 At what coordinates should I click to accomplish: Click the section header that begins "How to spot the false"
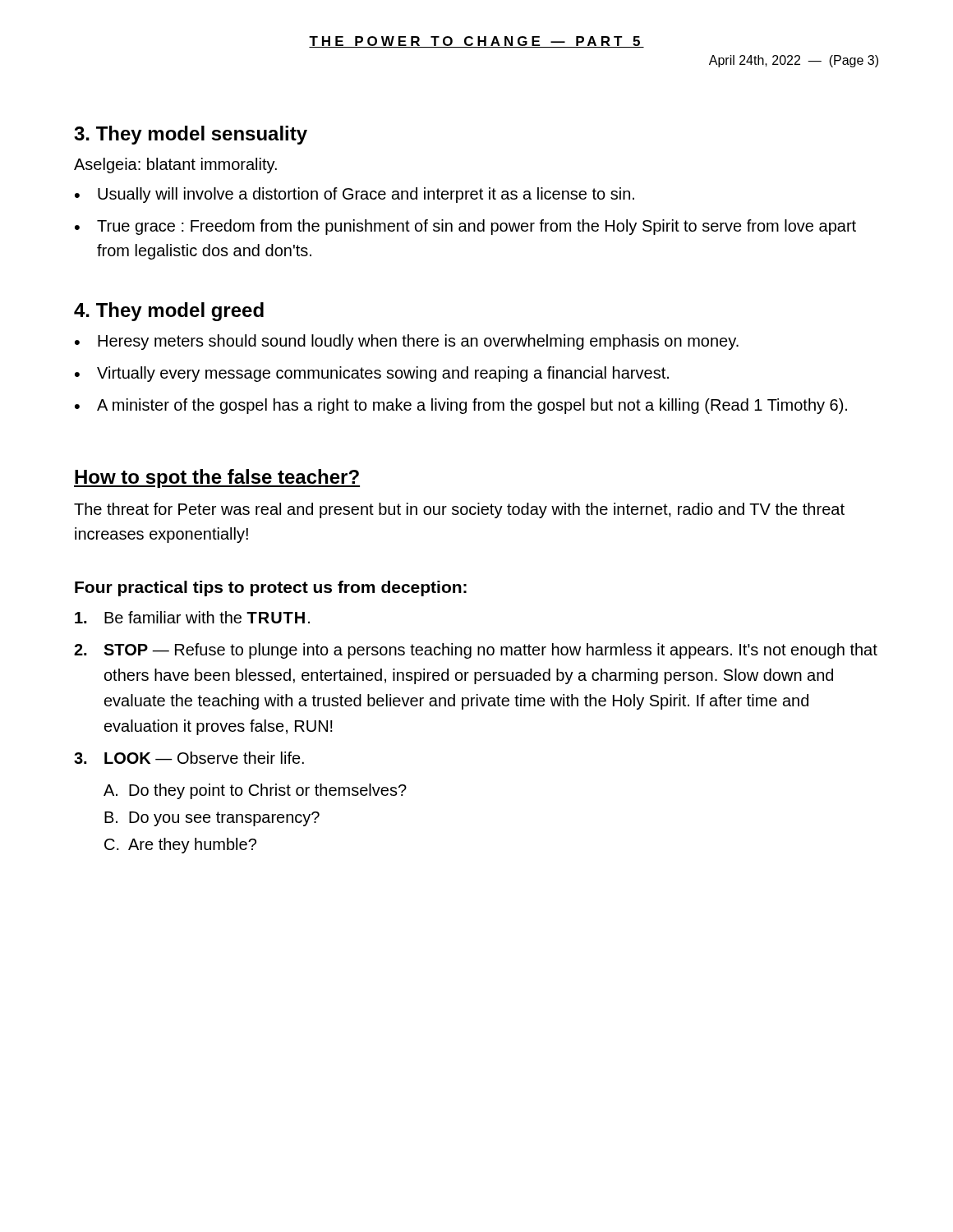(x=217, y=477)
